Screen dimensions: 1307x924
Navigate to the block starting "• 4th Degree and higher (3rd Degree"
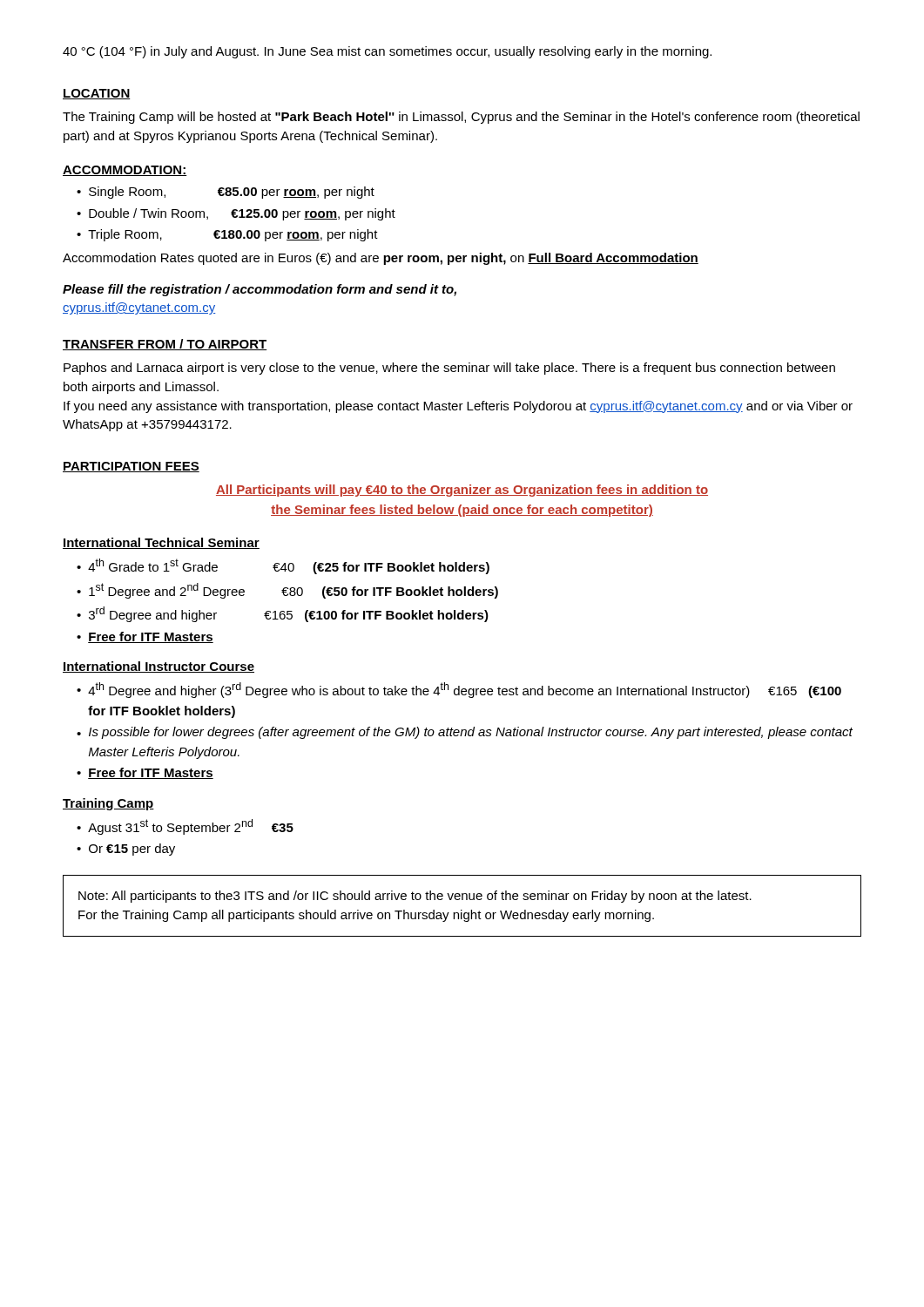pyautogui.click(x=469, y=700)
